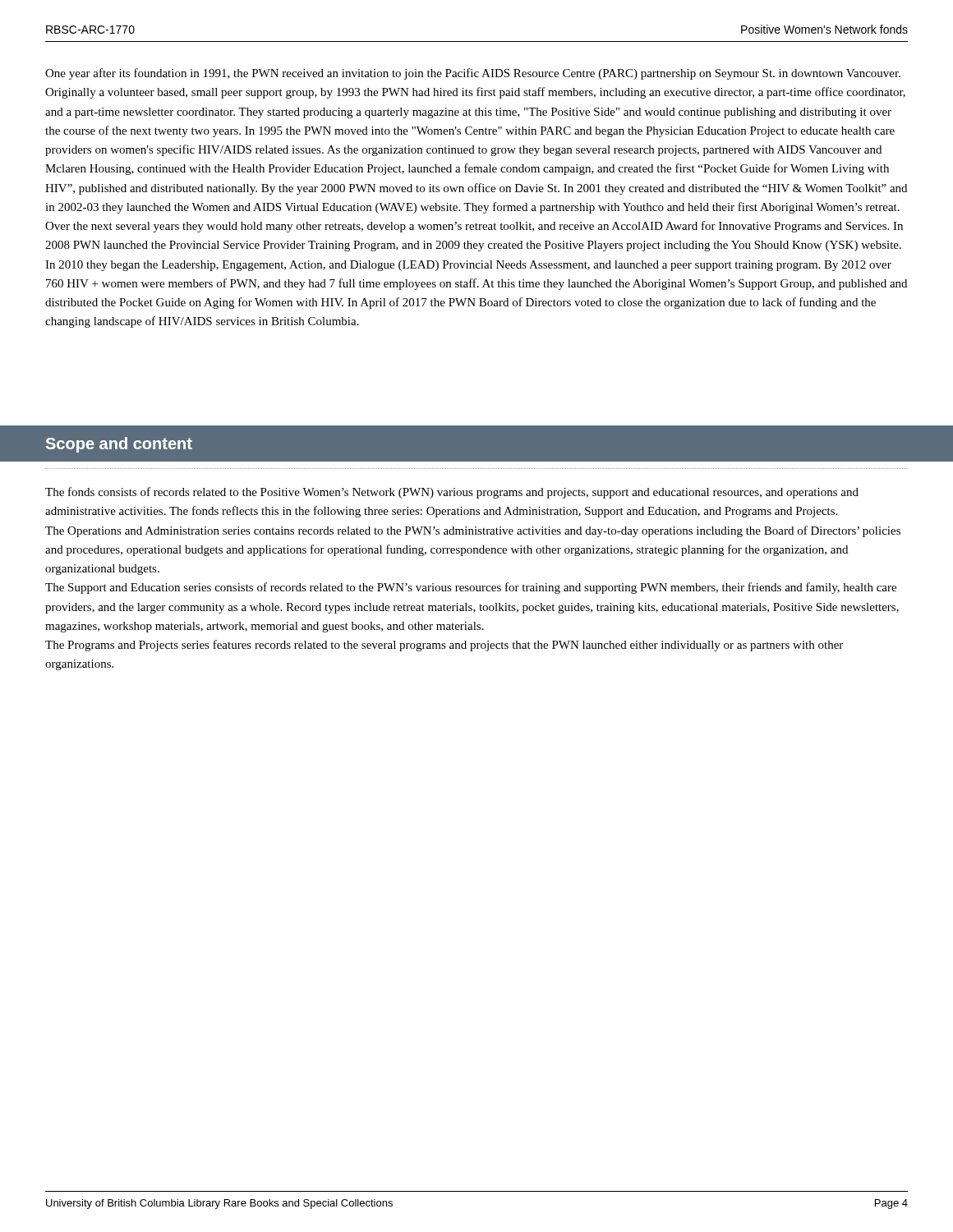Find a section header
Image resolution: width=953 pixels, height=1232 pixels.
point(119,444)
